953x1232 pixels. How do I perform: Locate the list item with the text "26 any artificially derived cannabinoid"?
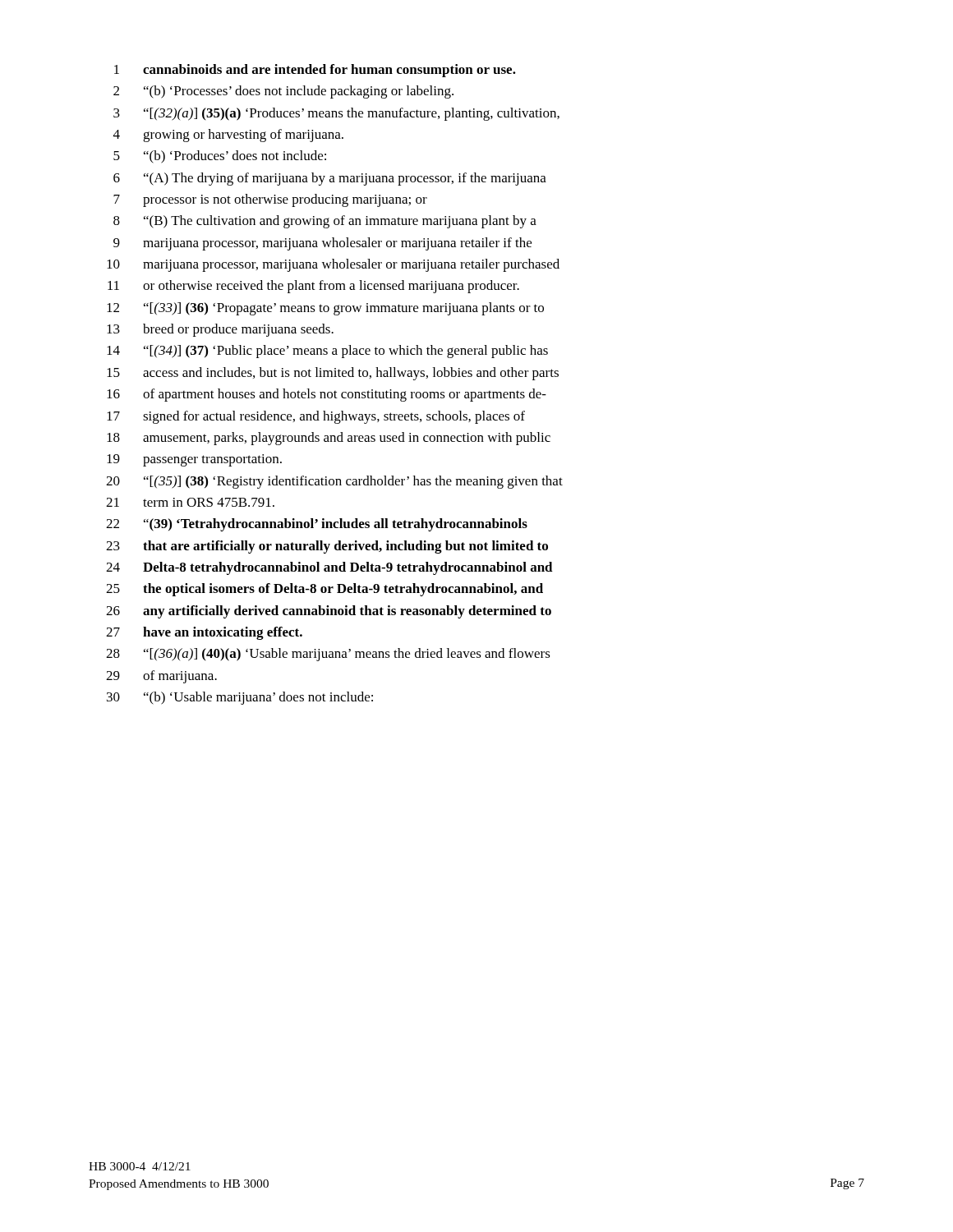coord(476,611)
